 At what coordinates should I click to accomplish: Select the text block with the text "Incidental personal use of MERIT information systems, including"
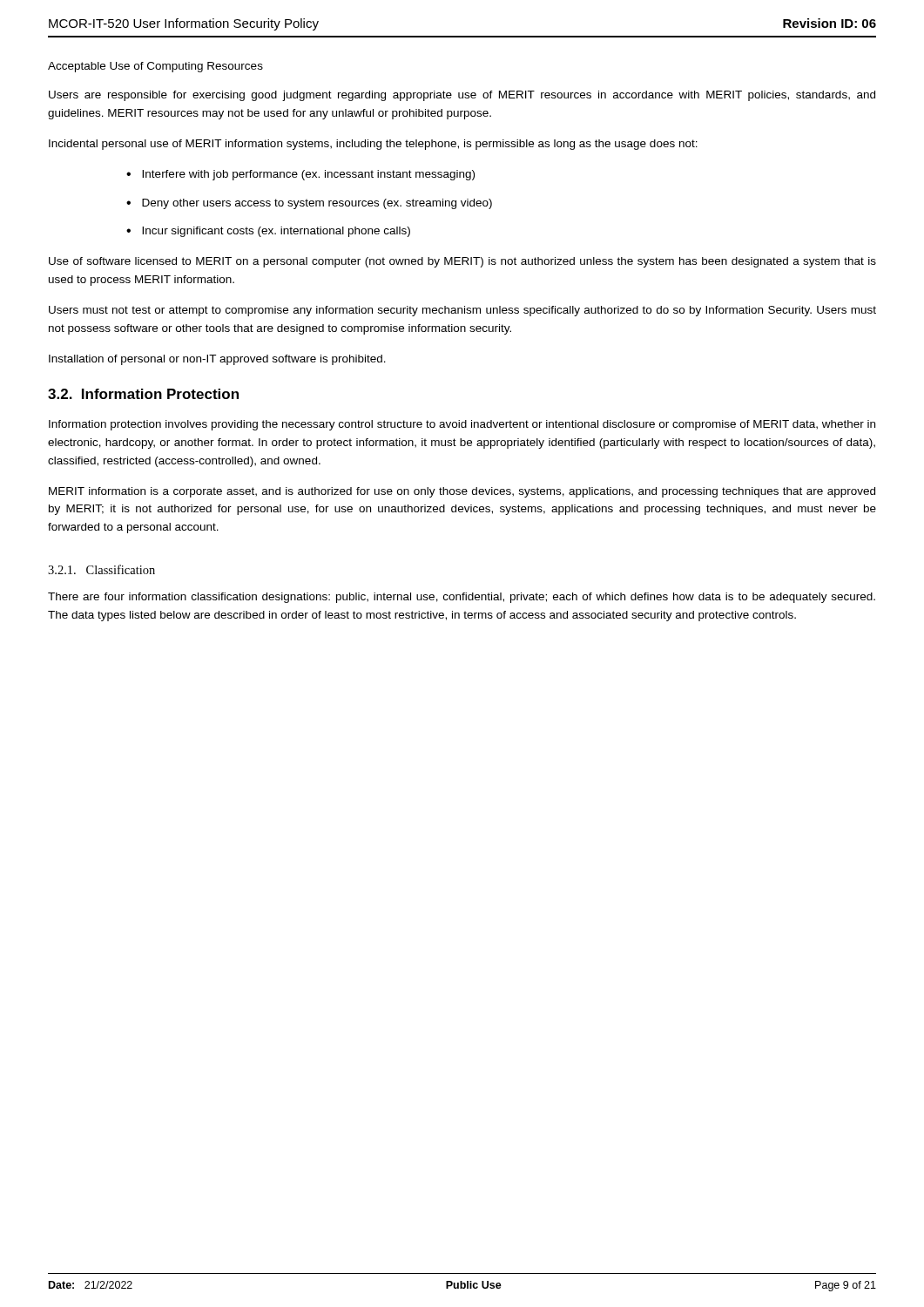click(x=373, y=143)
